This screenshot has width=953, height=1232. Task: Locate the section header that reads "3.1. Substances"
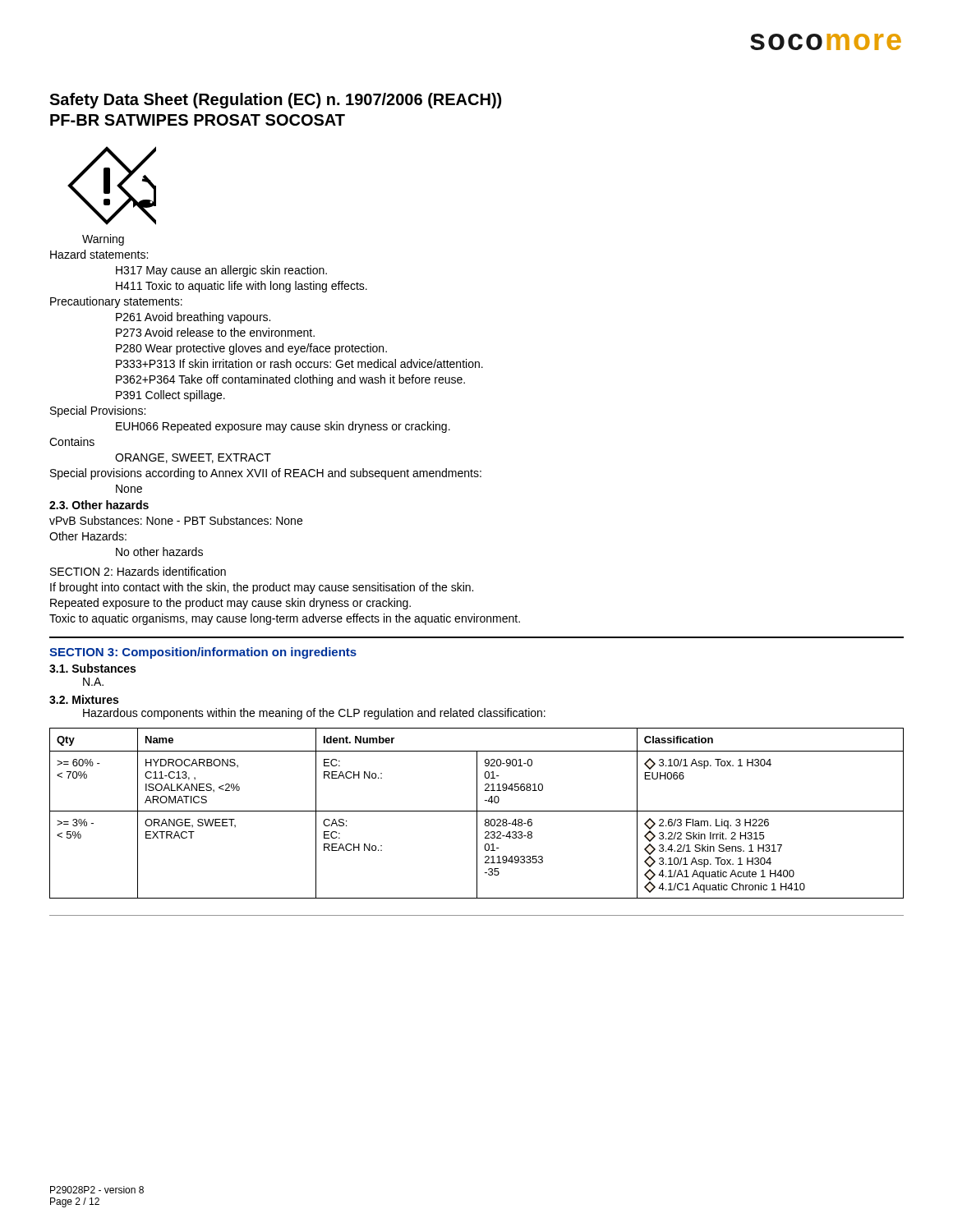[93, 669]
